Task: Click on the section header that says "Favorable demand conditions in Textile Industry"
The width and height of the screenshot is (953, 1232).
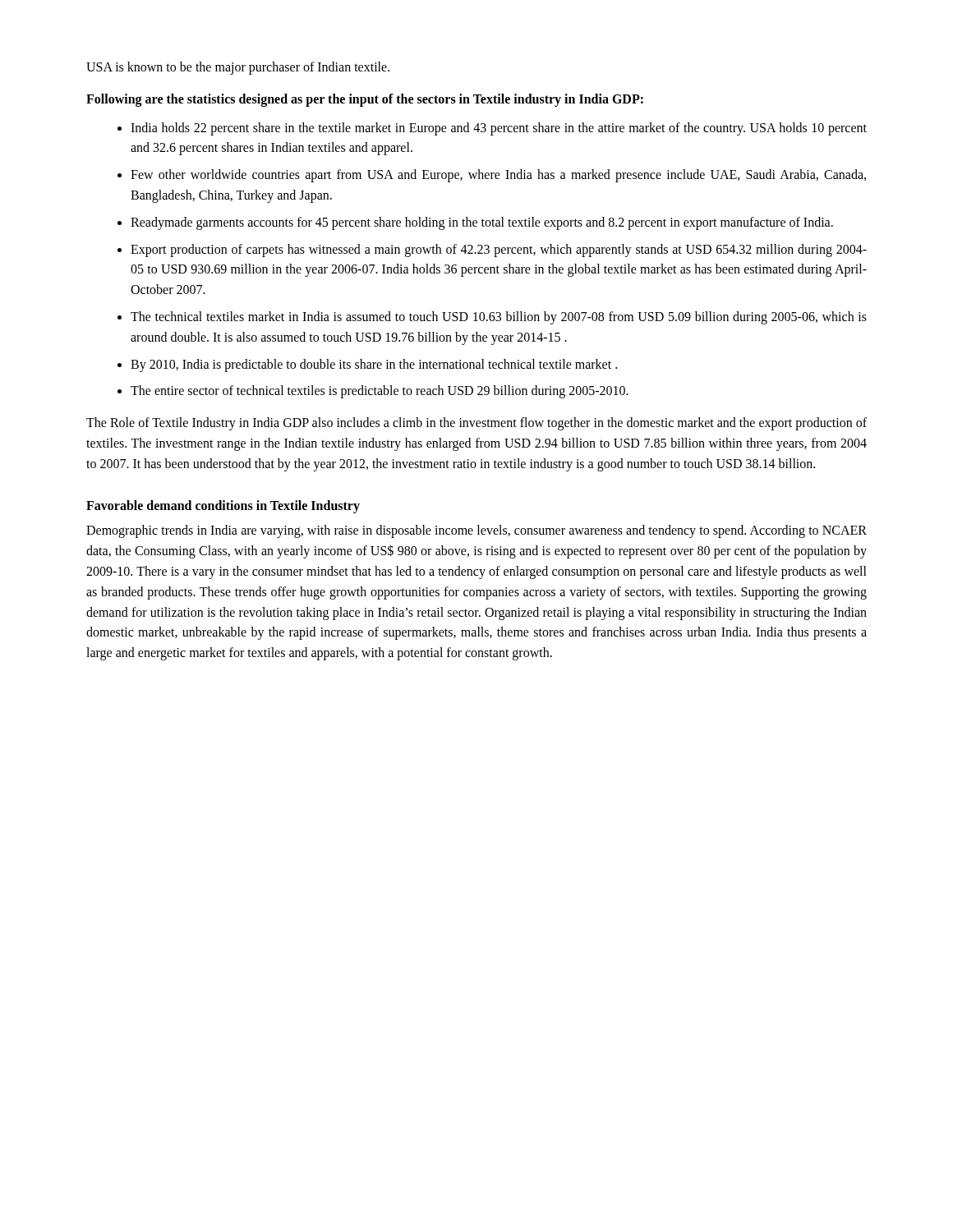Action: click(223, 505)
